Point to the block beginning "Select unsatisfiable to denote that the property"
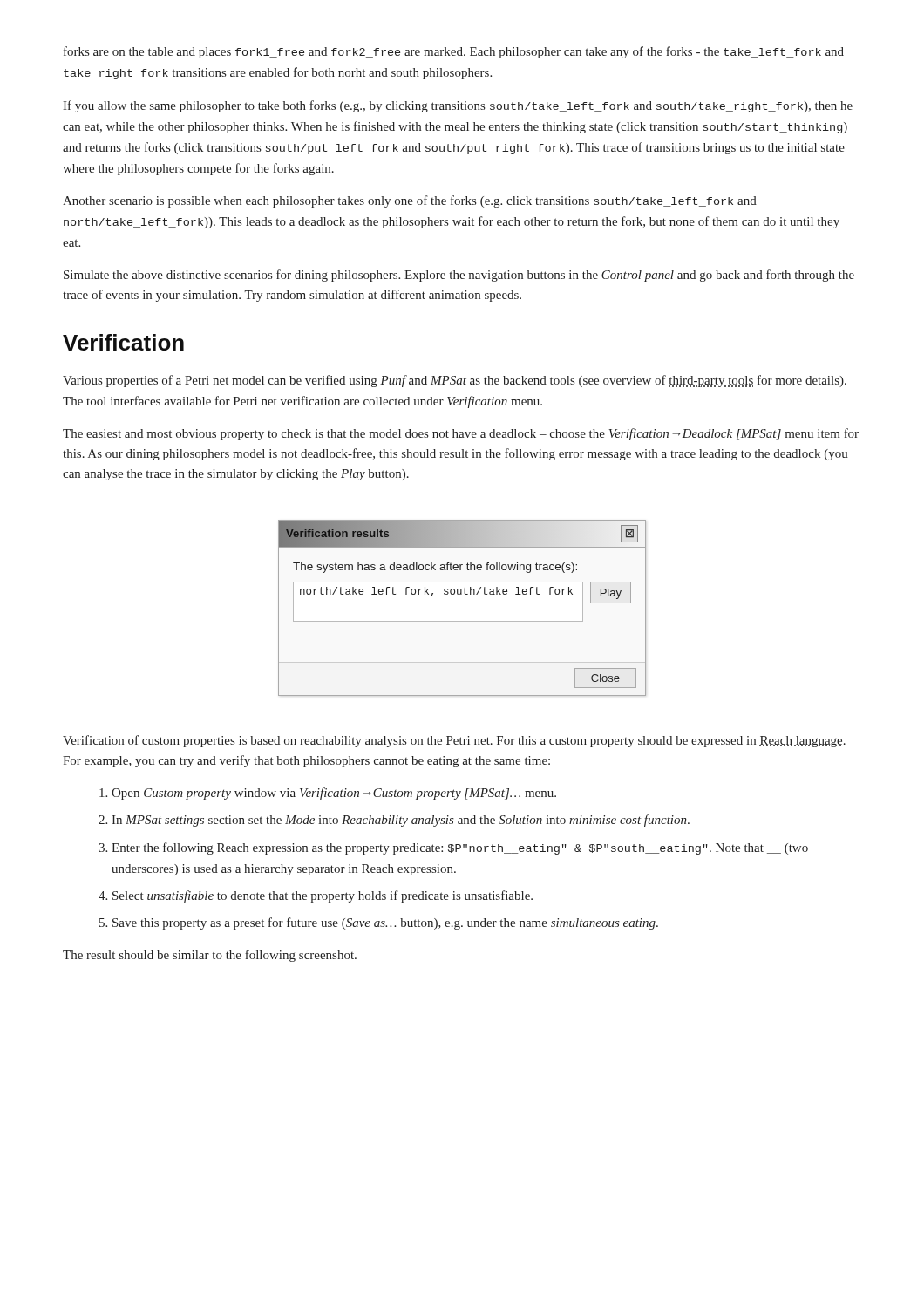Viewport: 924px width, 1308px height. (x=323, y=895)
